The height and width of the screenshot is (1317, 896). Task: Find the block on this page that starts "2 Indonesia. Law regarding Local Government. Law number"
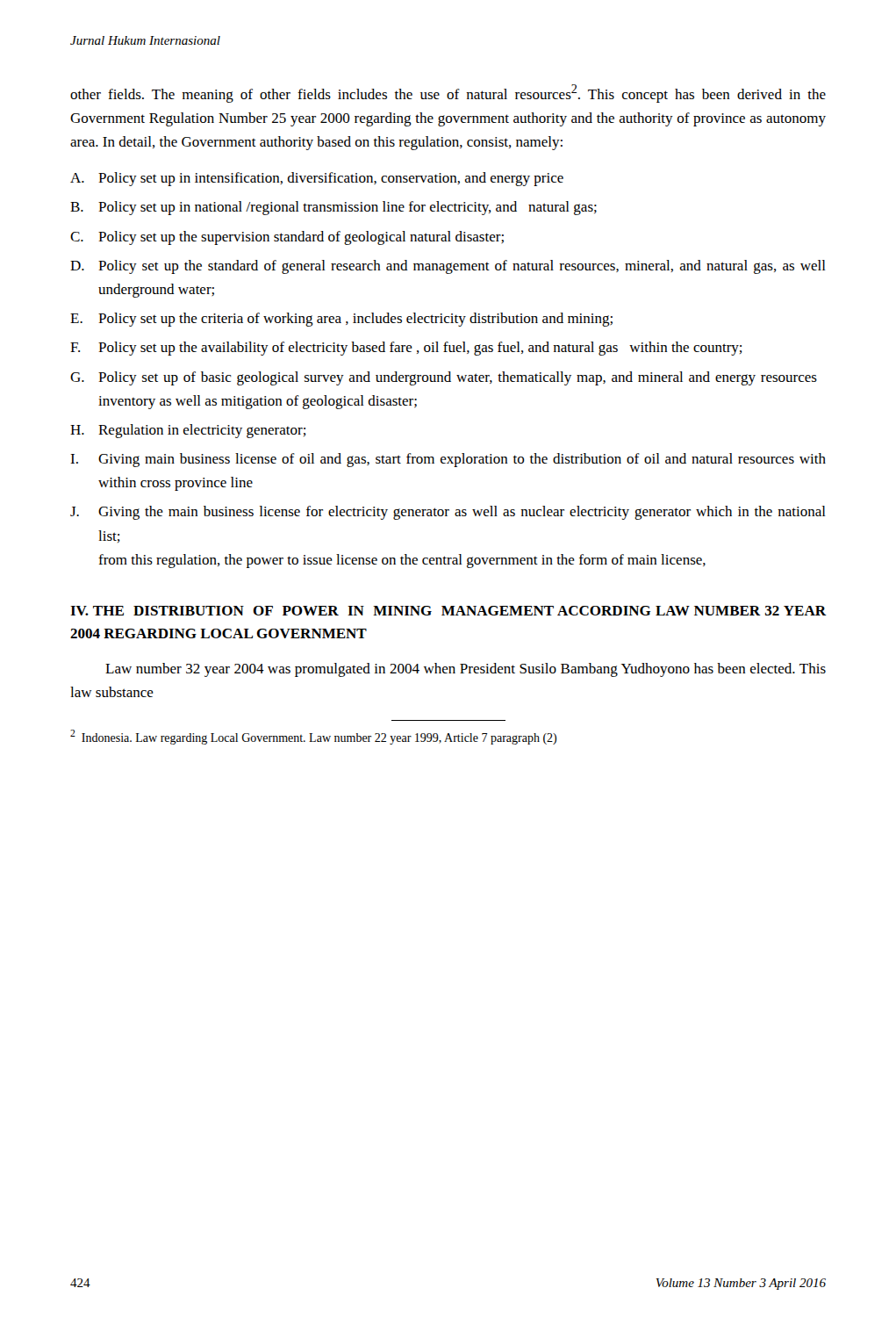point(314,736)
